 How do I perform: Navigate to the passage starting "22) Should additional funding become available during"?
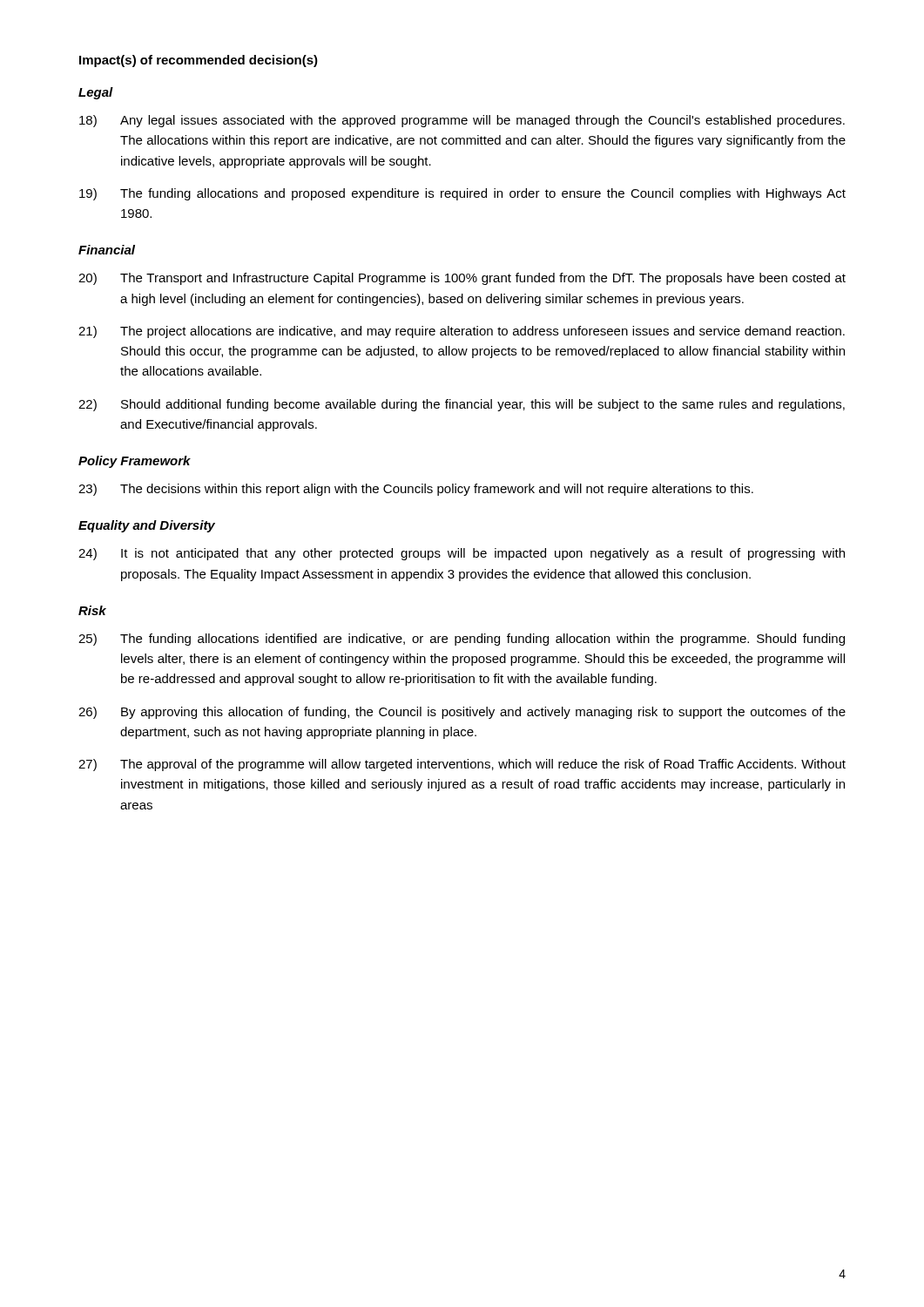462,414
